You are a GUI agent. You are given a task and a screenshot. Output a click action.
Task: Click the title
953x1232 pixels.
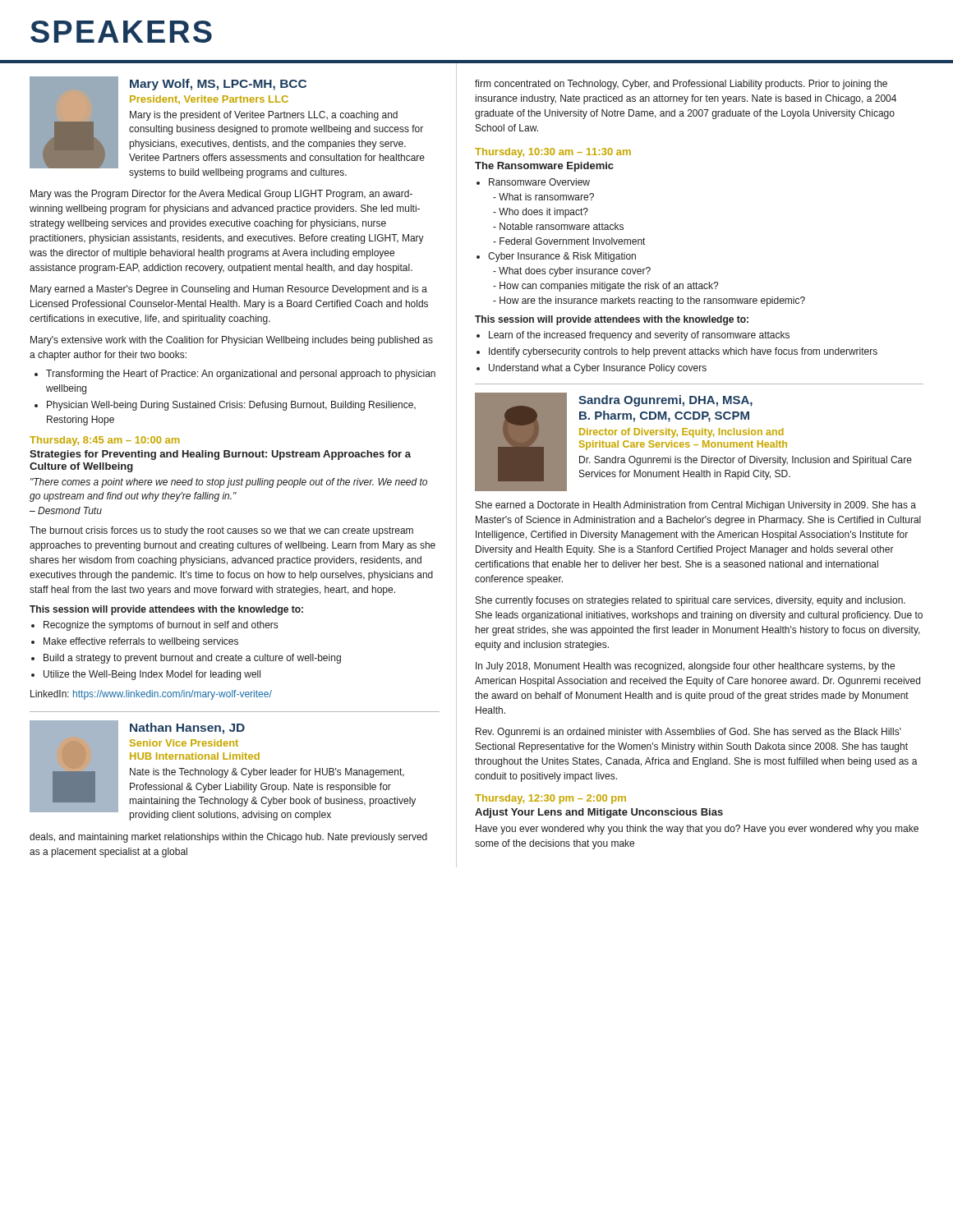pyautogui.click(x=122, y=32)
